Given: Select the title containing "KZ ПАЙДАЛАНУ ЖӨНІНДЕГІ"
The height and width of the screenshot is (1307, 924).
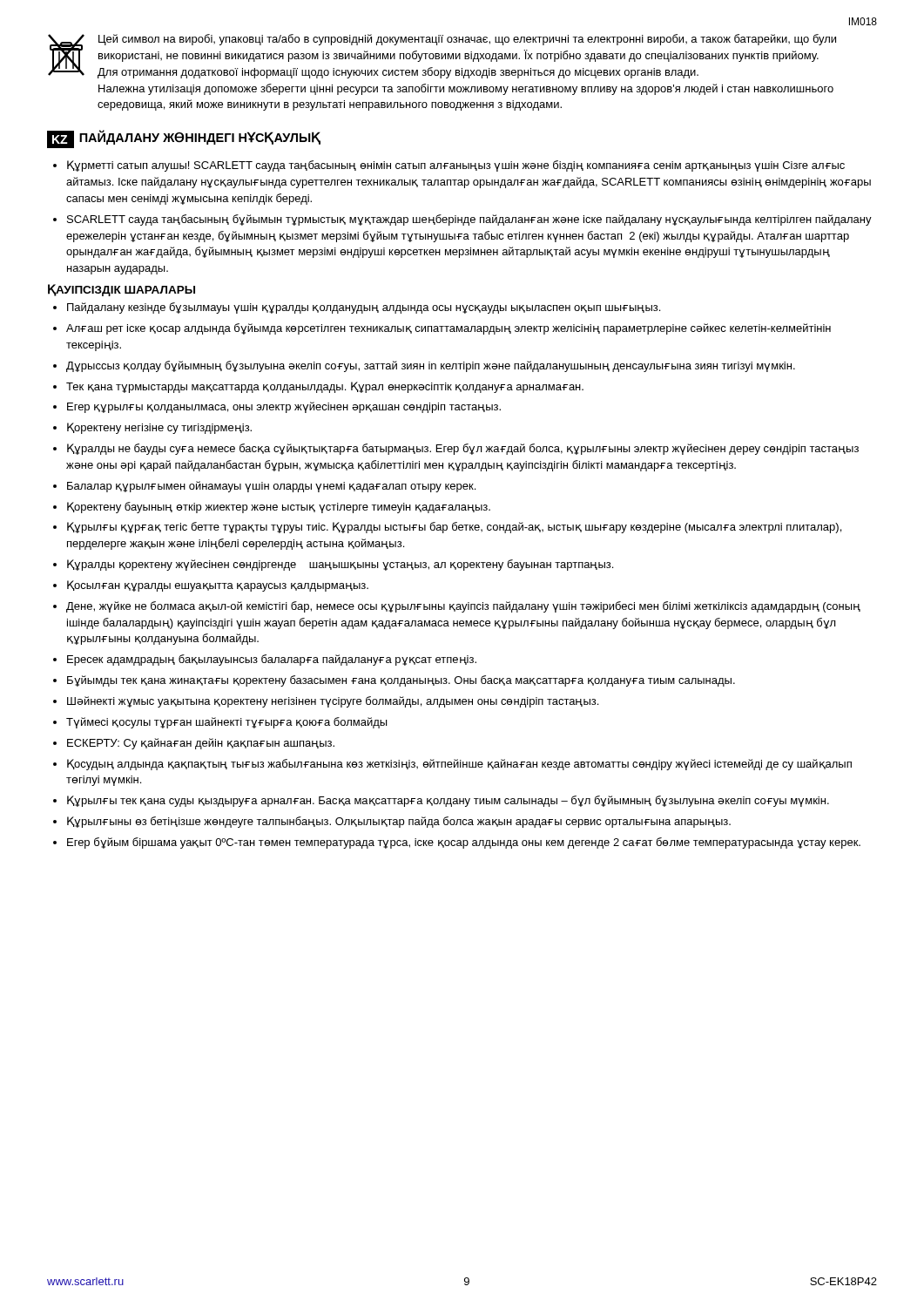Looking at the screenshot, I should tap(184, 139).
